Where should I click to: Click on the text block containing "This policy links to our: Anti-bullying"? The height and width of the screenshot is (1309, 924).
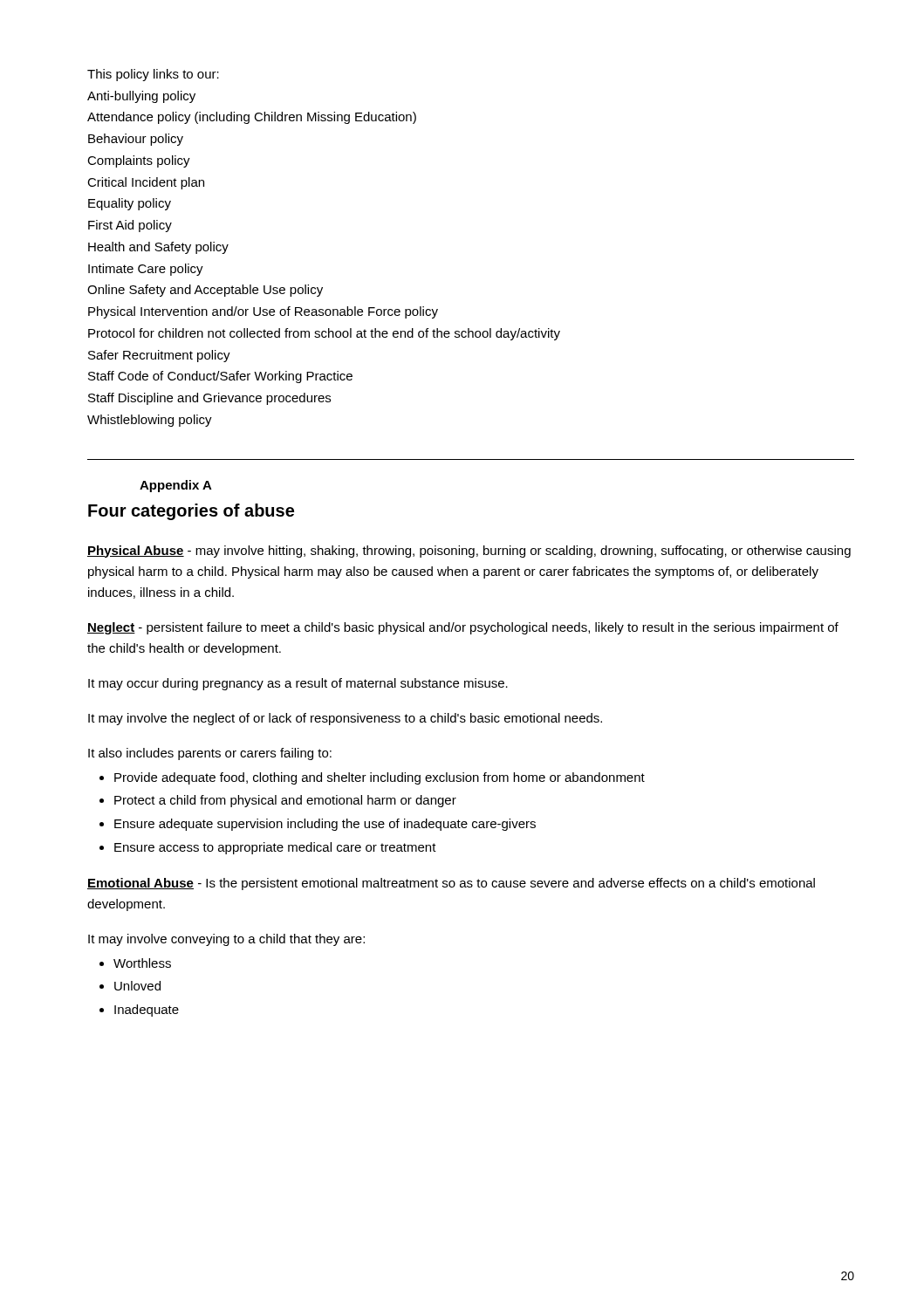coord(153,75)
